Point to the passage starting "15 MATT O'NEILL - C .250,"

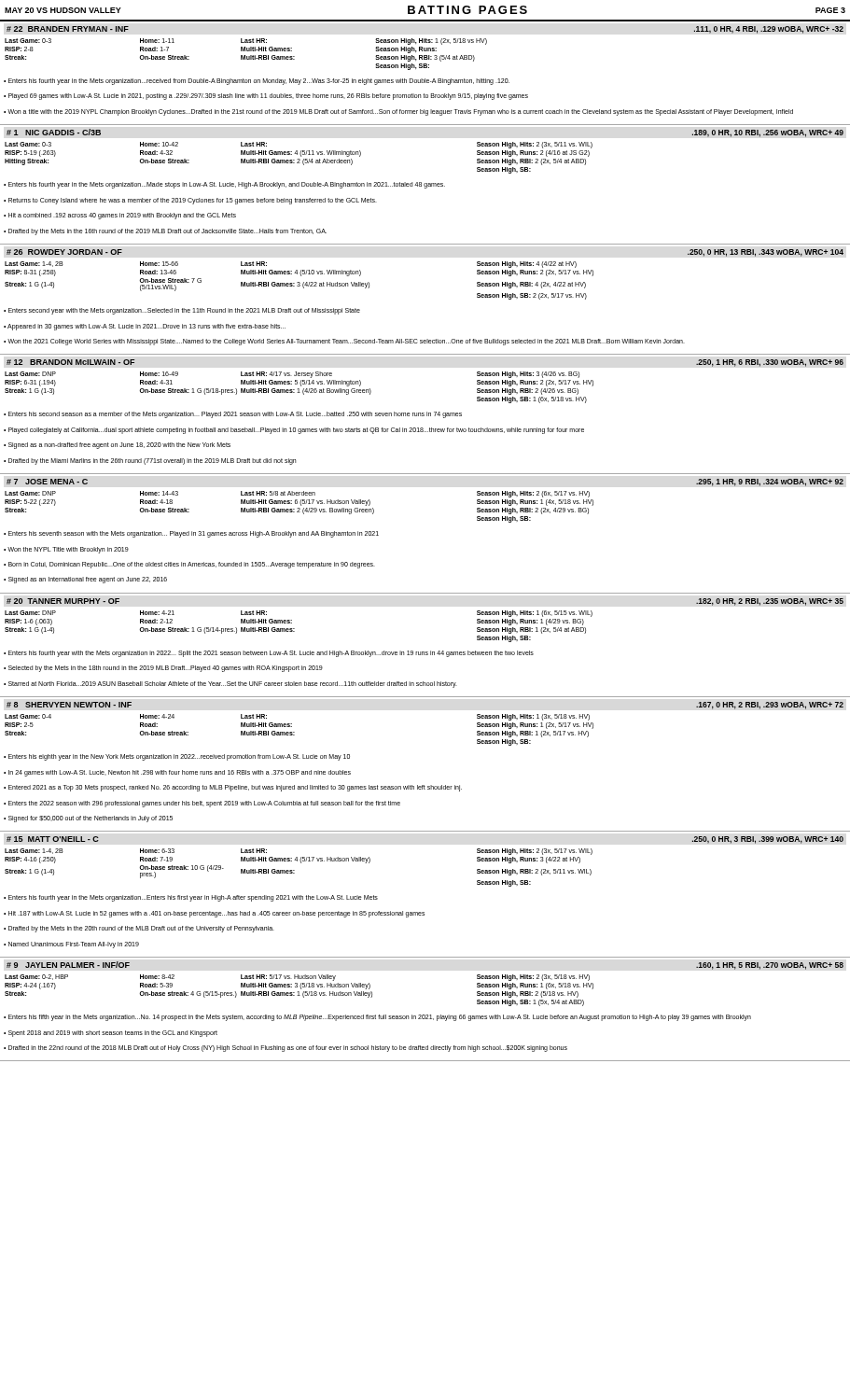point(56,840)
